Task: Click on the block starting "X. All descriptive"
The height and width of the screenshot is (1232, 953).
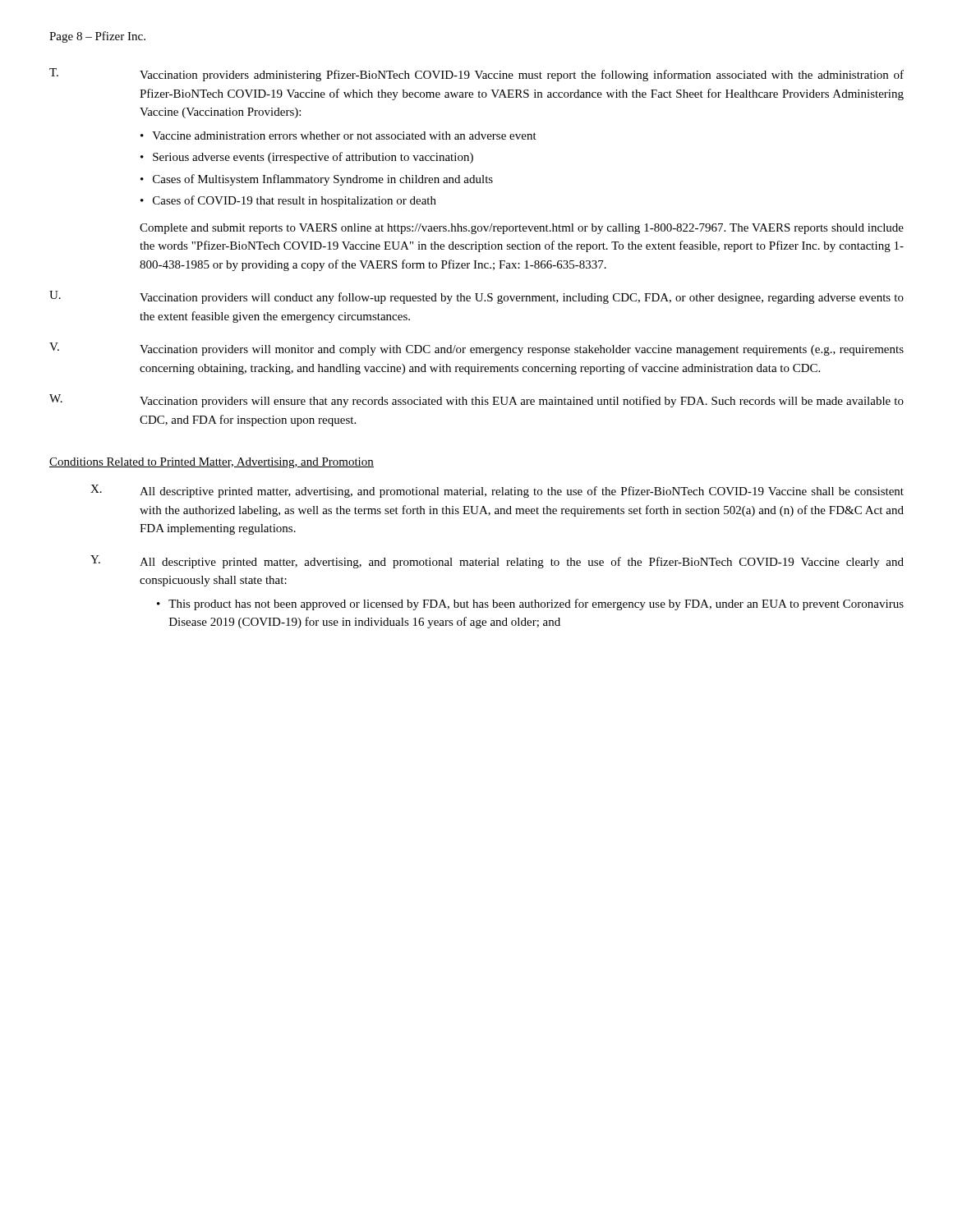Action: tap(497, 510)
